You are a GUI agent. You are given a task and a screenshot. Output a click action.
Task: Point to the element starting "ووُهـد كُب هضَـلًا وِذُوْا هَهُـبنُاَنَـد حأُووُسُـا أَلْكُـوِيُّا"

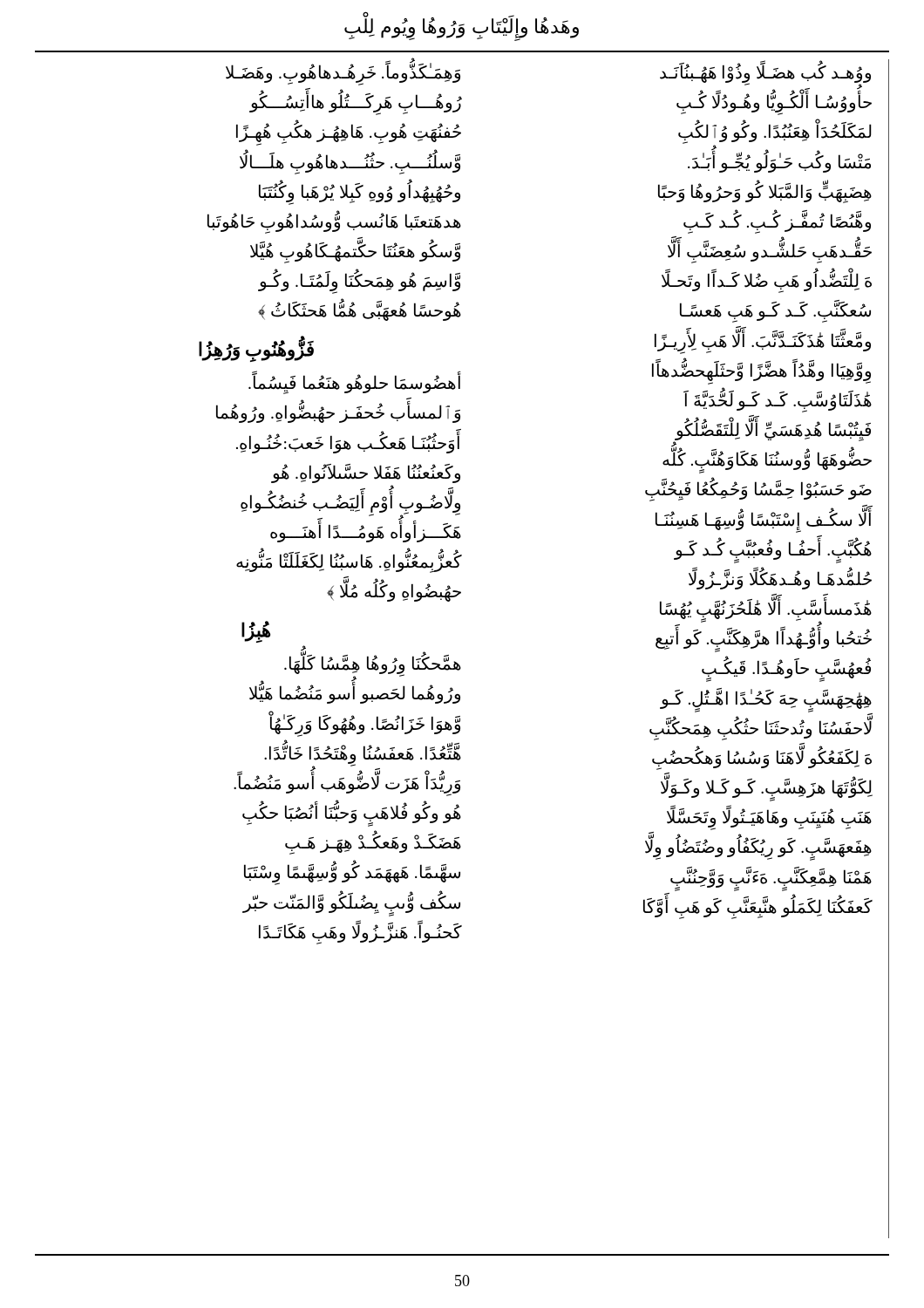point(667,490)
